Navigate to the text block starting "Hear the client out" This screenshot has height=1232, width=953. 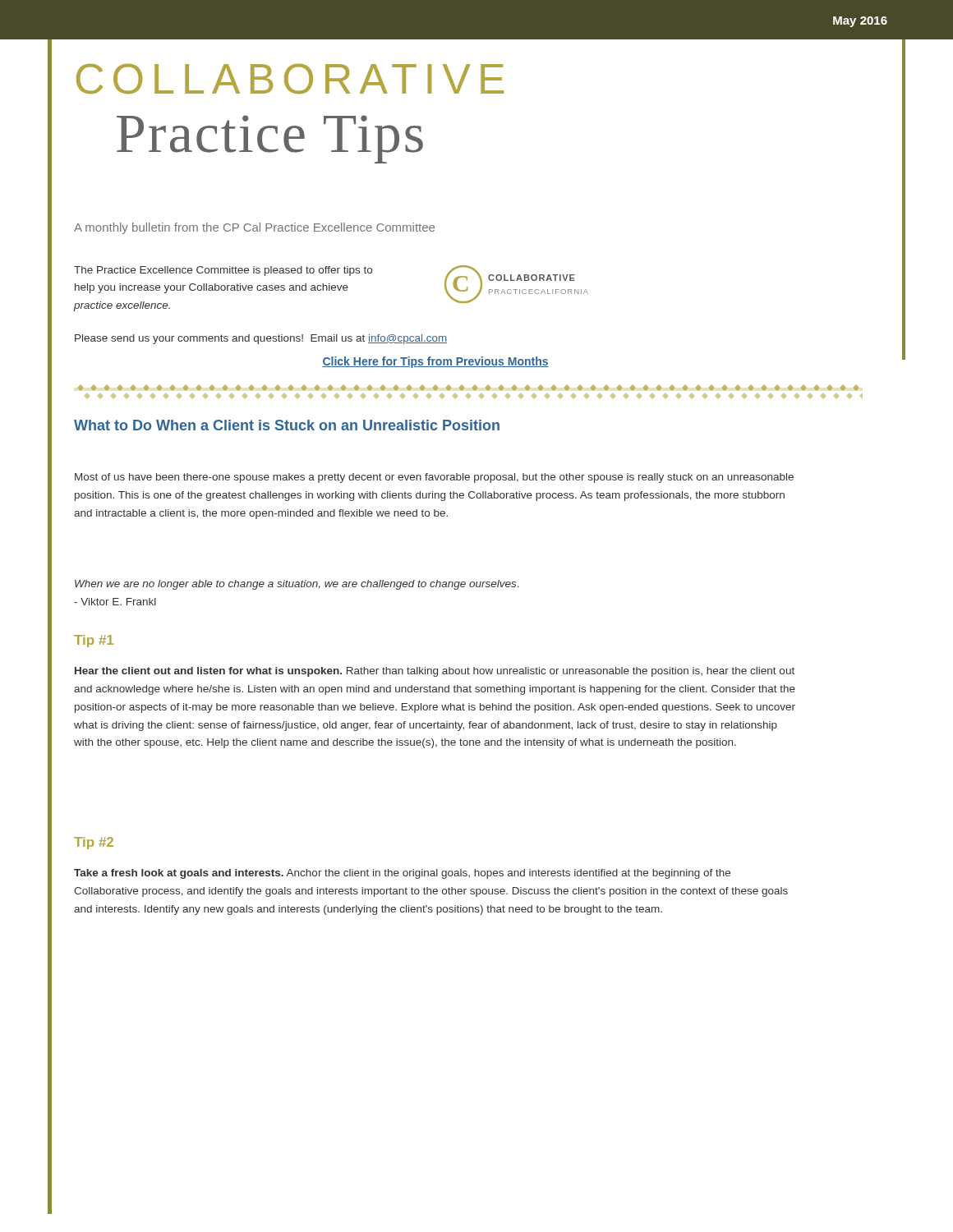click(435, 706)
